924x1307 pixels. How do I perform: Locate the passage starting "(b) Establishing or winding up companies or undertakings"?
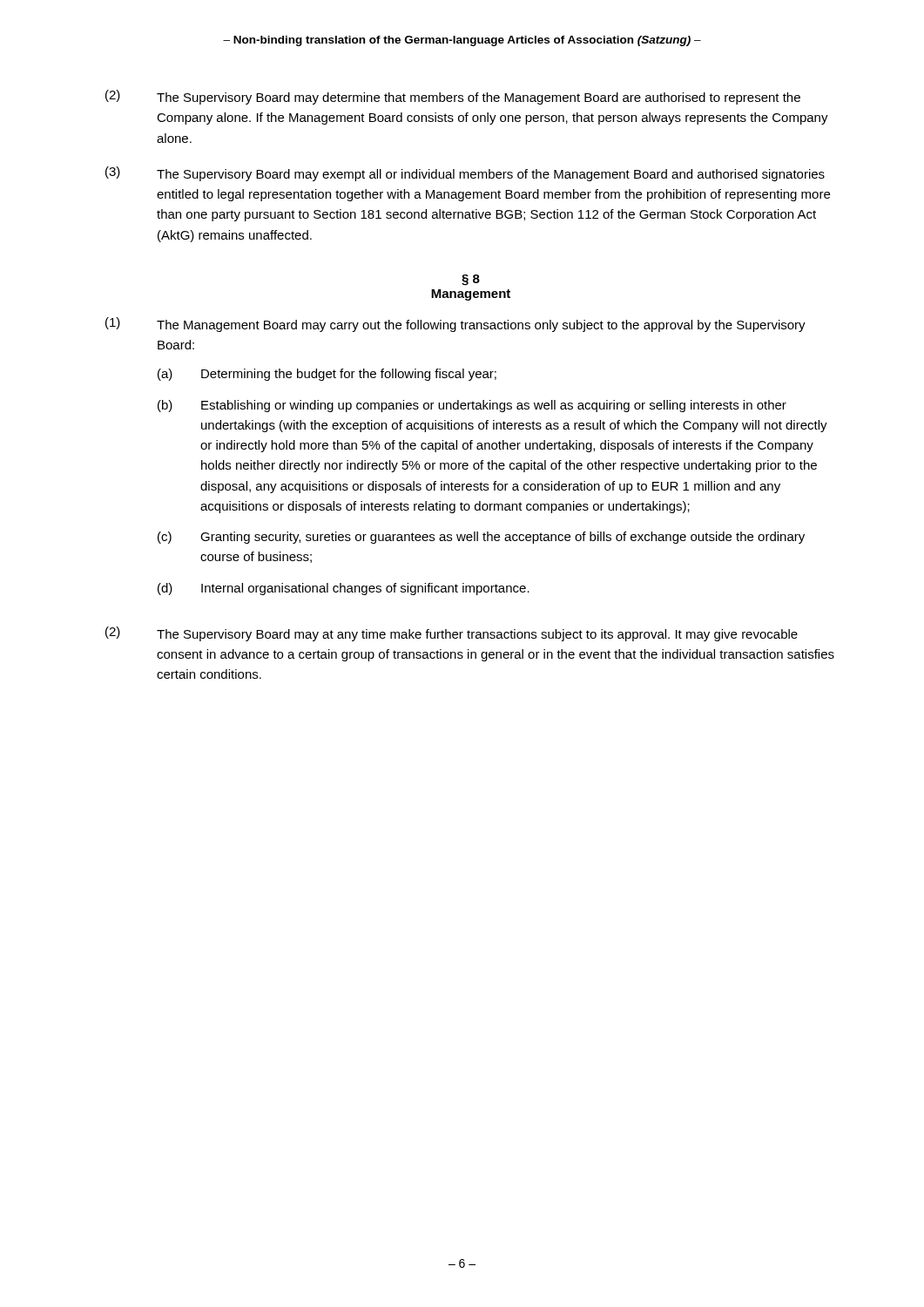497,455
